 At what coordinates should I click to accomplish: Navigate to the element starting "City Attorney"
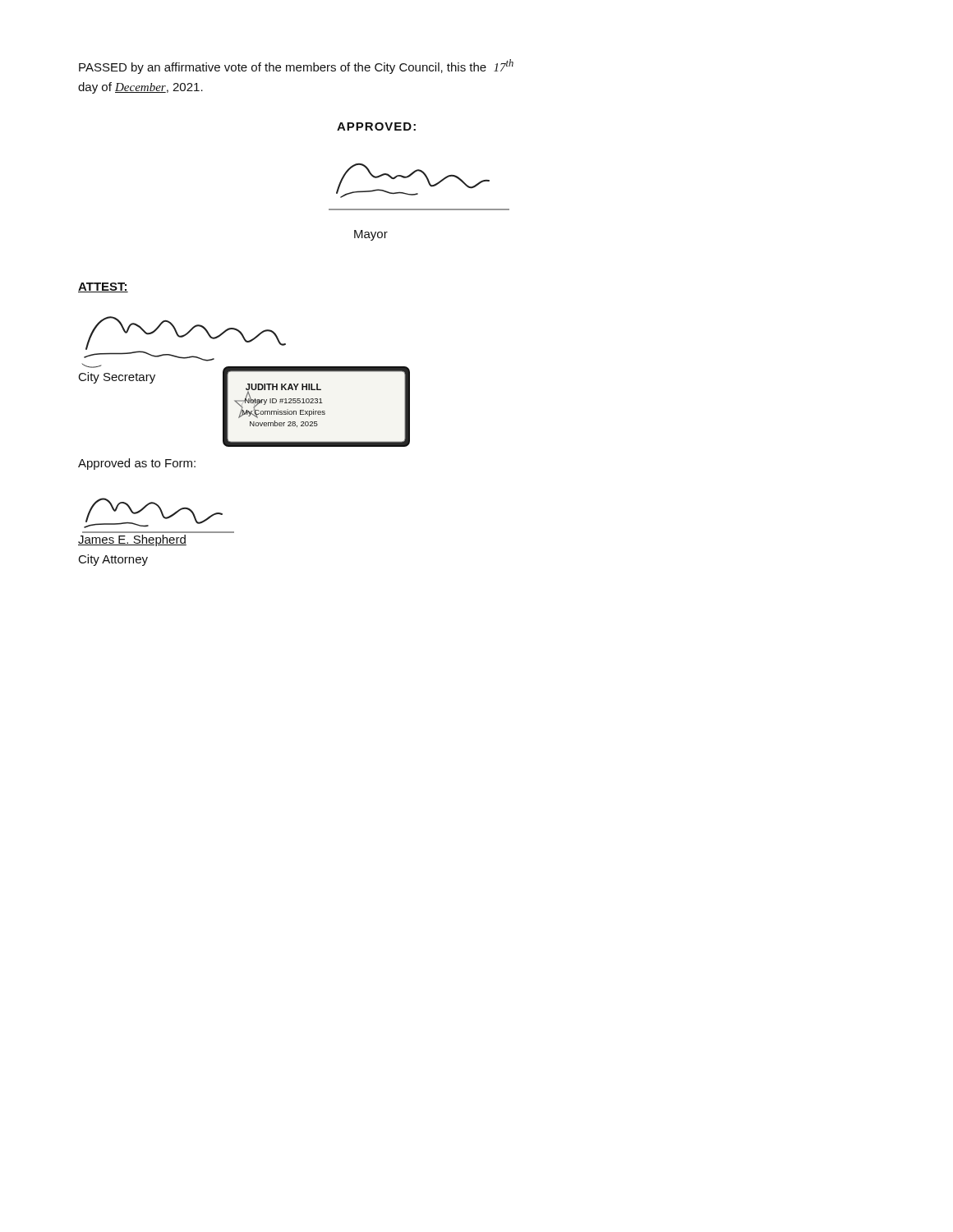click(x=113, y=559)
